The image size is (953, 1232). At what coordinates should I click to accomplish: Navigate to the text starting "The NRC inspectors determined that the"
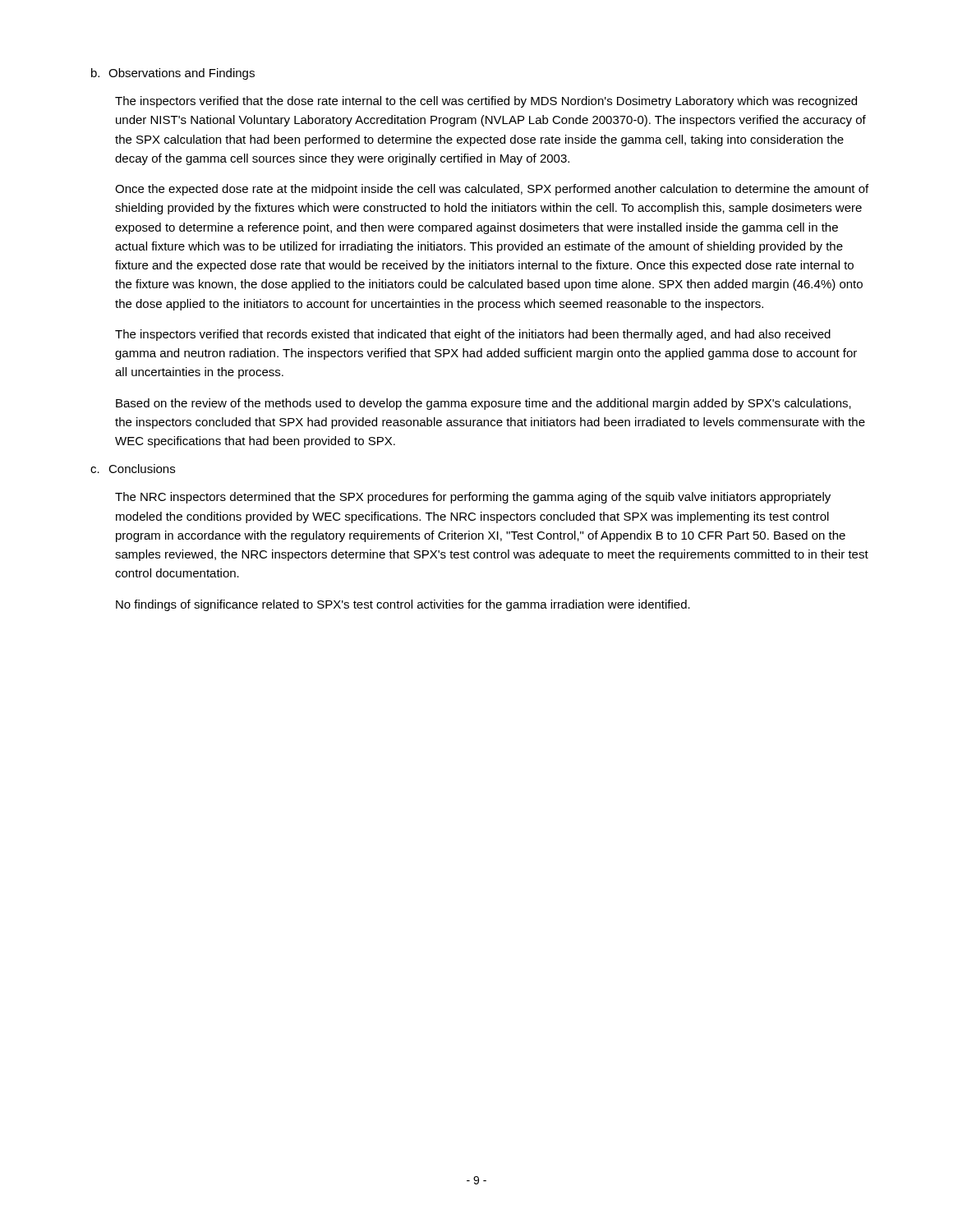click(x=492, y=535)
